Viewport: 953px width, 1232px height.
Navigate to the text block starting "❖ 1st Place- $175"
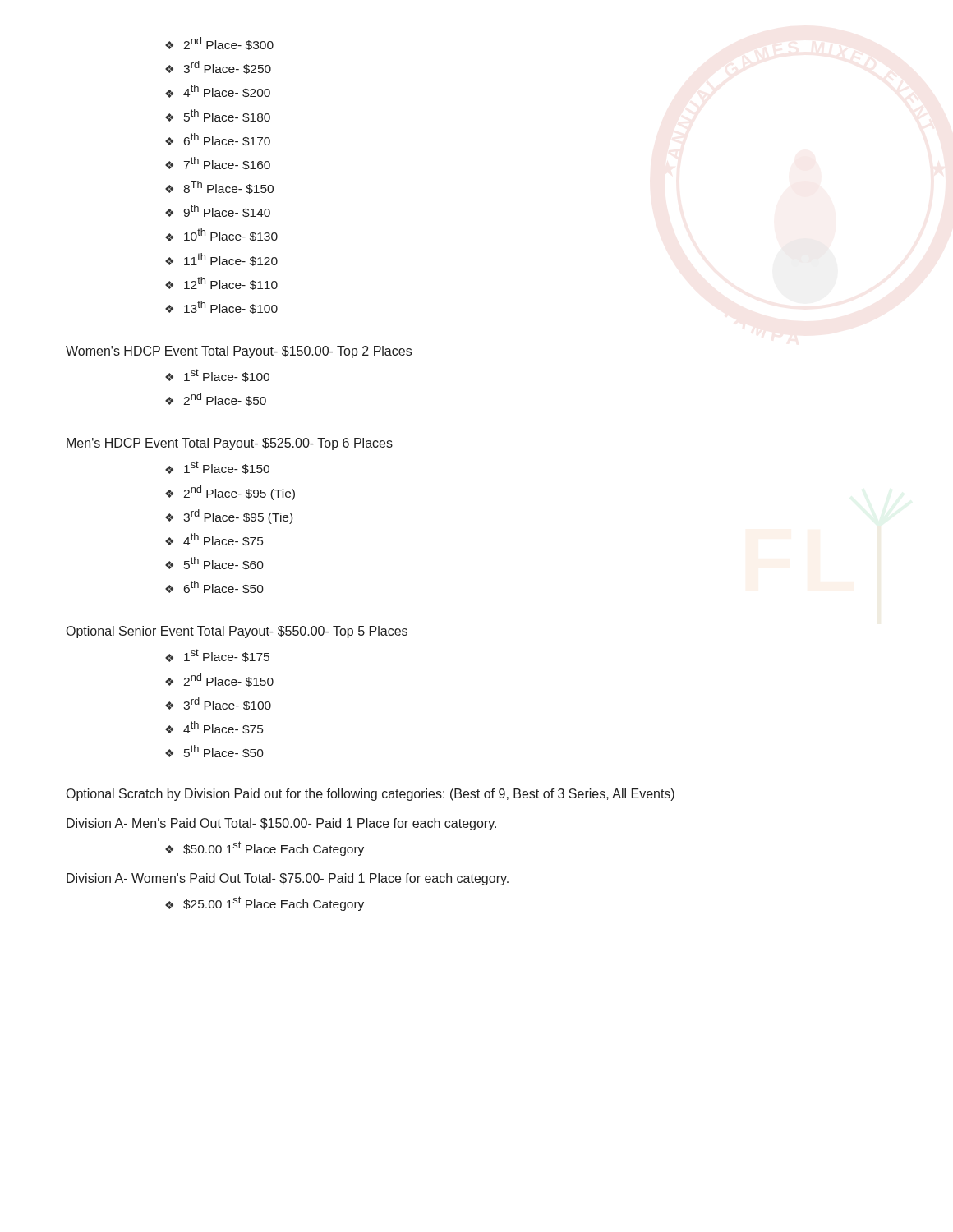(217, 656)
